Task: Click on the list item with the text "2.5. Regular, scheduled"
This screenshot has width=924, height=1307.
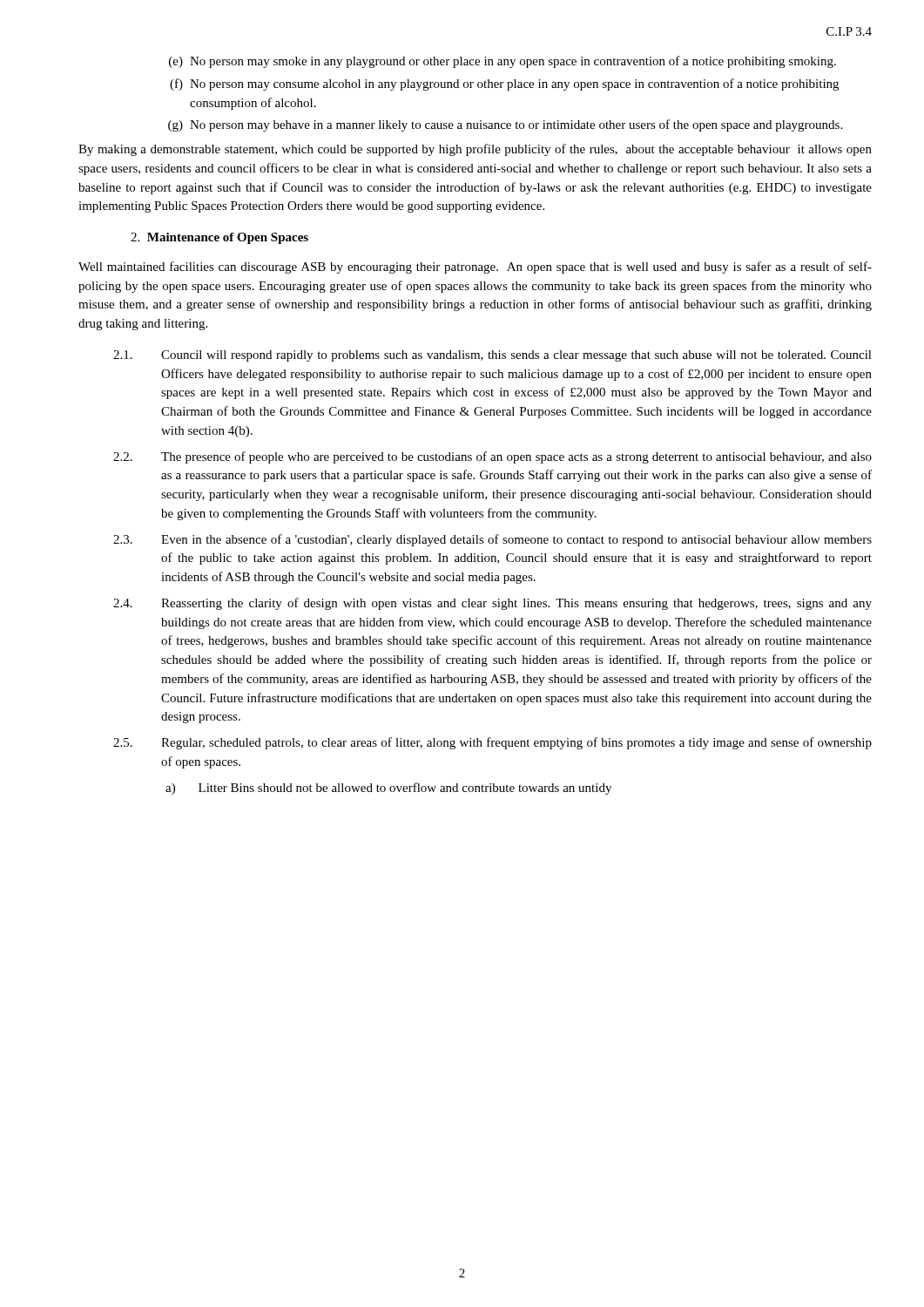Action: (x=492, y=753)
